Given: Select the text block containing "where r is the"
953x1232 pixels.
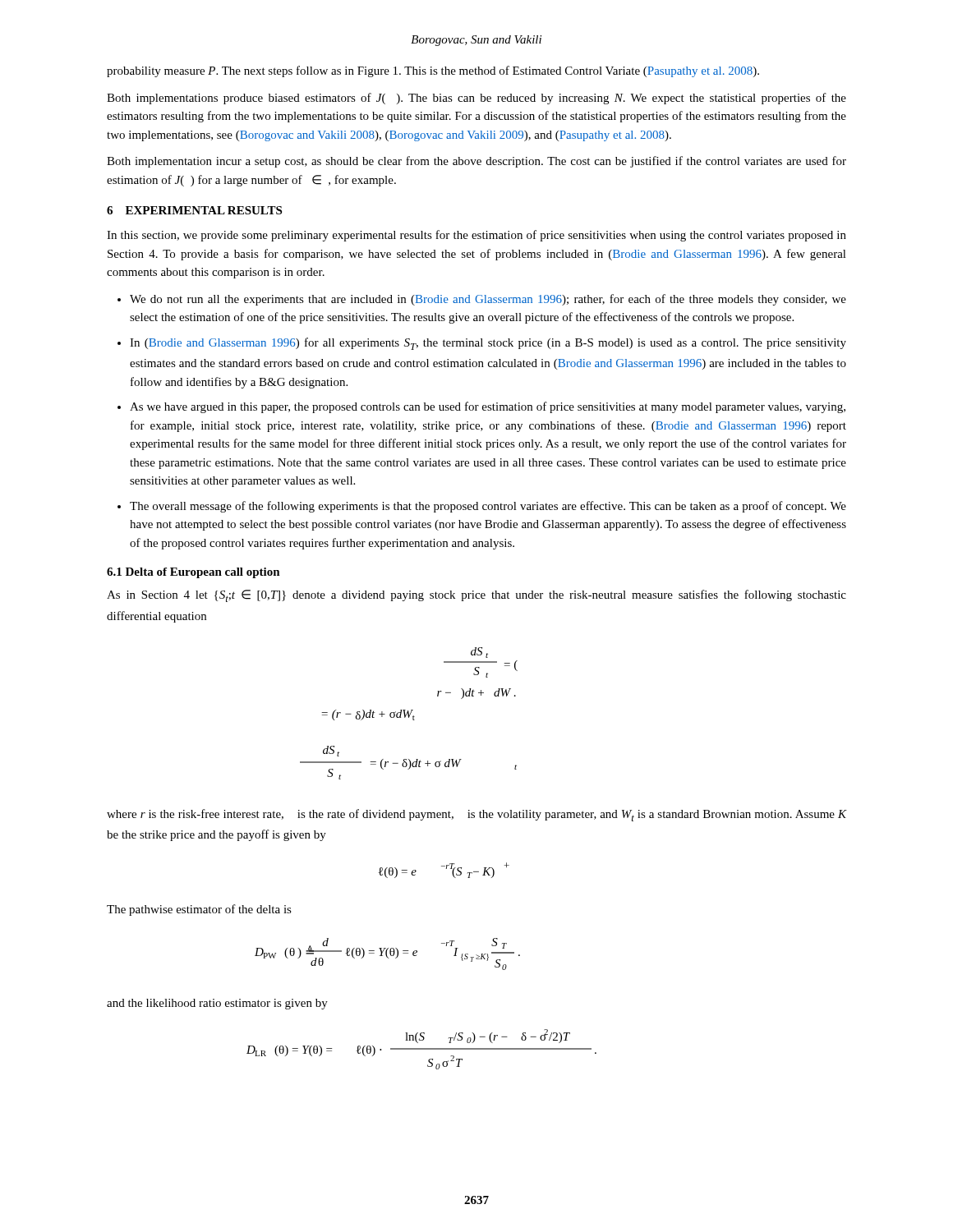Looking at the screenshot, I should coord(476,824).
